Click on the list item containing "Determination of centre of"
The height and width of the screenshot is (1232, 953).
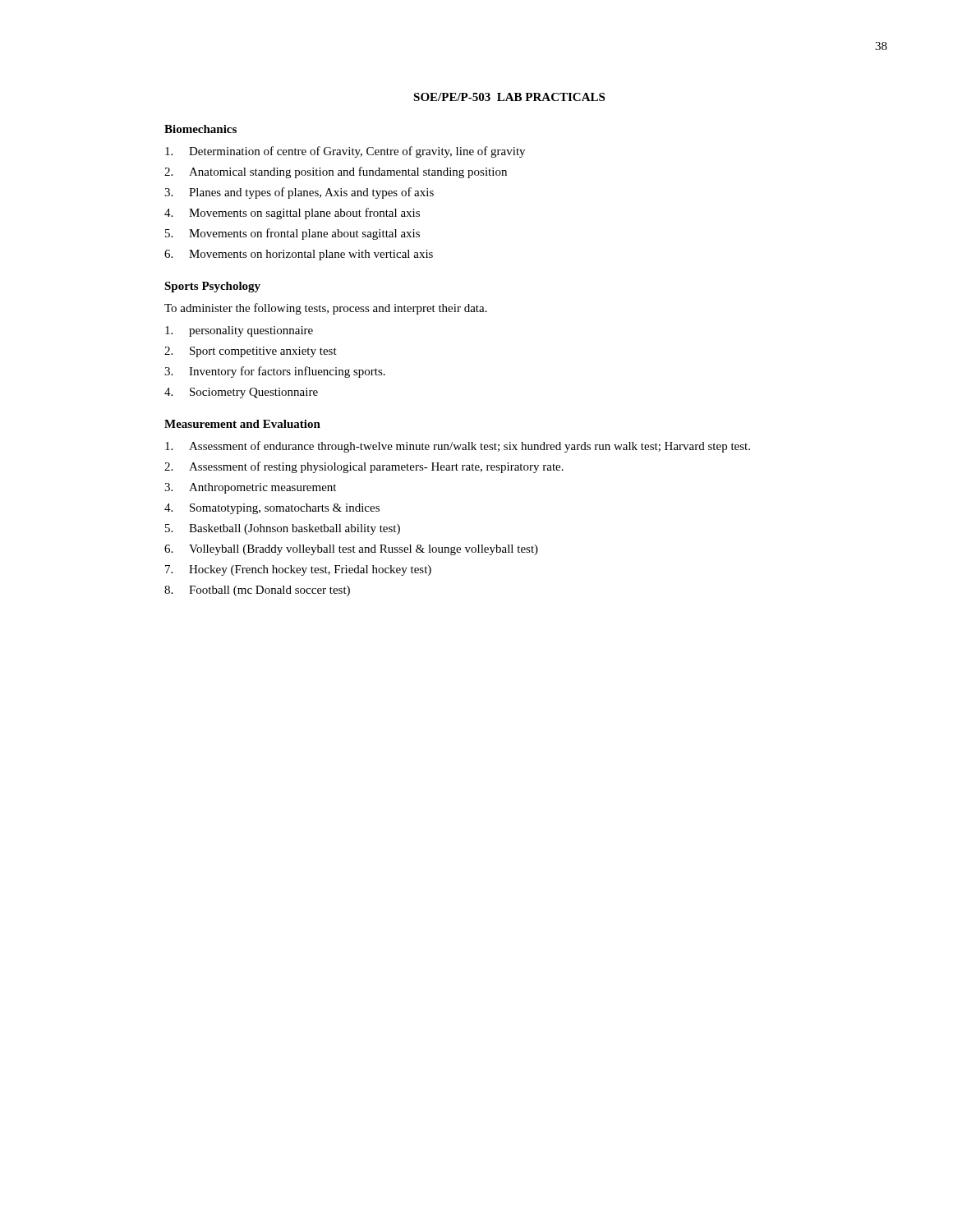coord(509,152)
